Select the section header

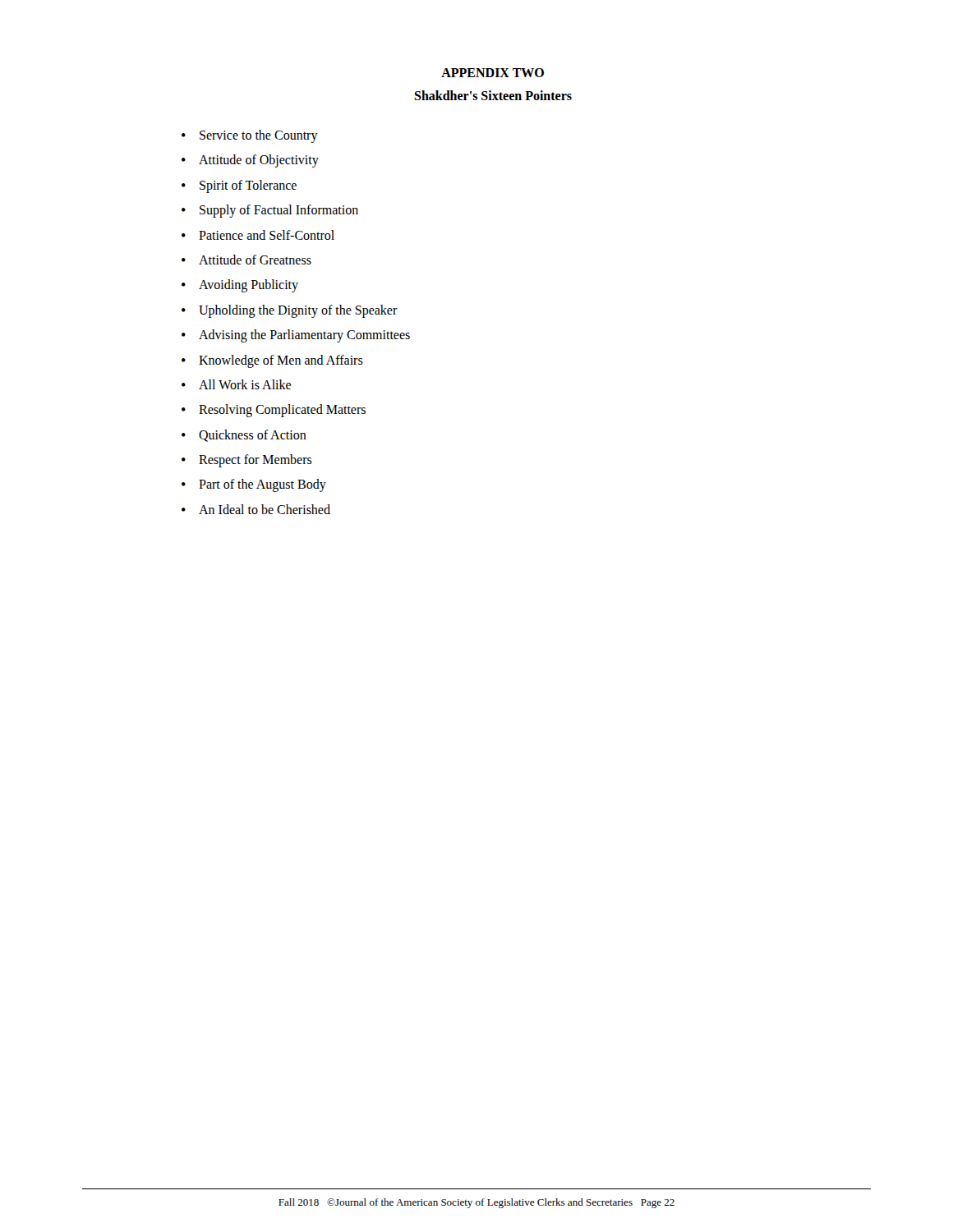(493, 96)
